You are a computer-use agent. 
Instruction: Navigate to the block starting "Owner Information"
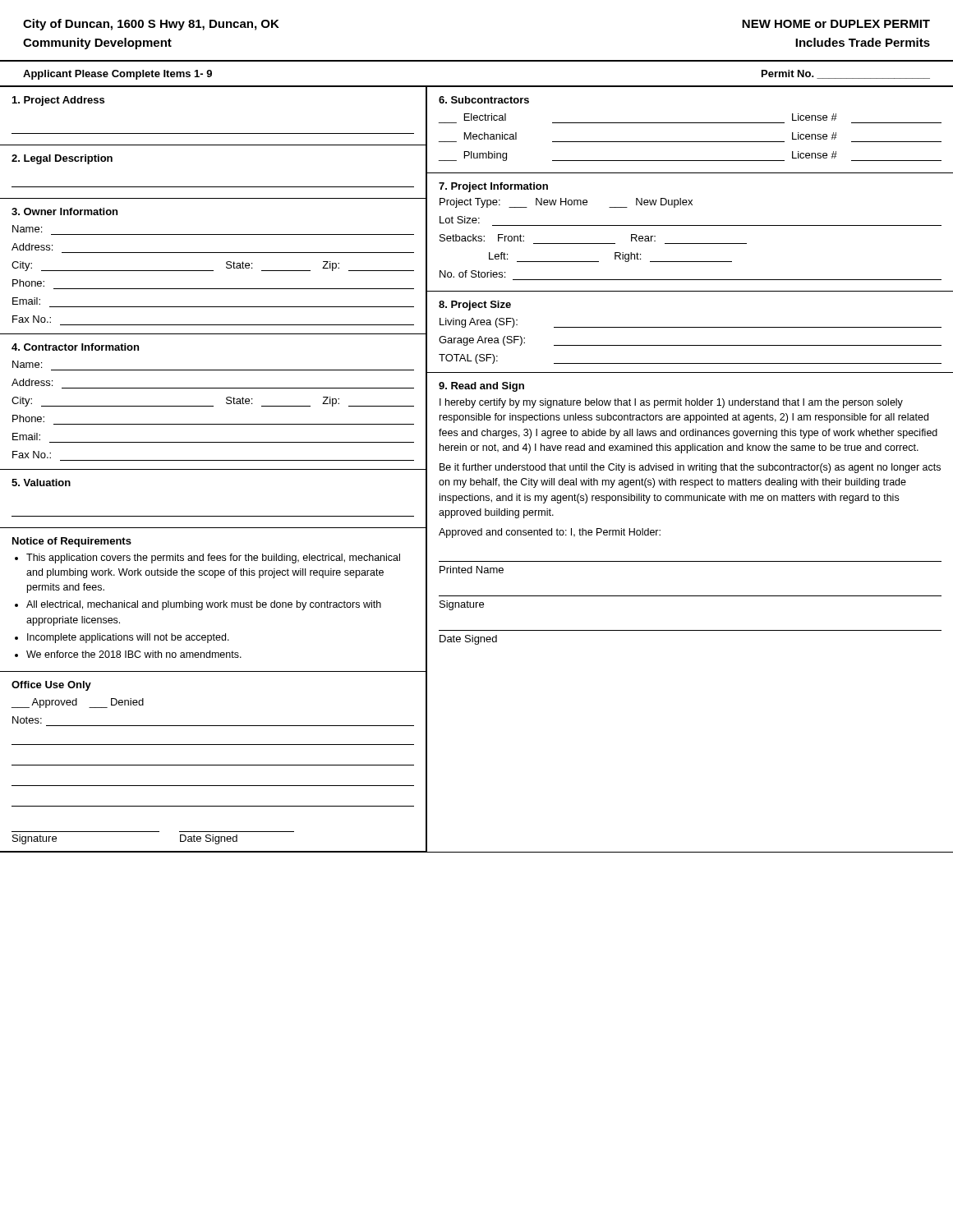pos(65,212)
